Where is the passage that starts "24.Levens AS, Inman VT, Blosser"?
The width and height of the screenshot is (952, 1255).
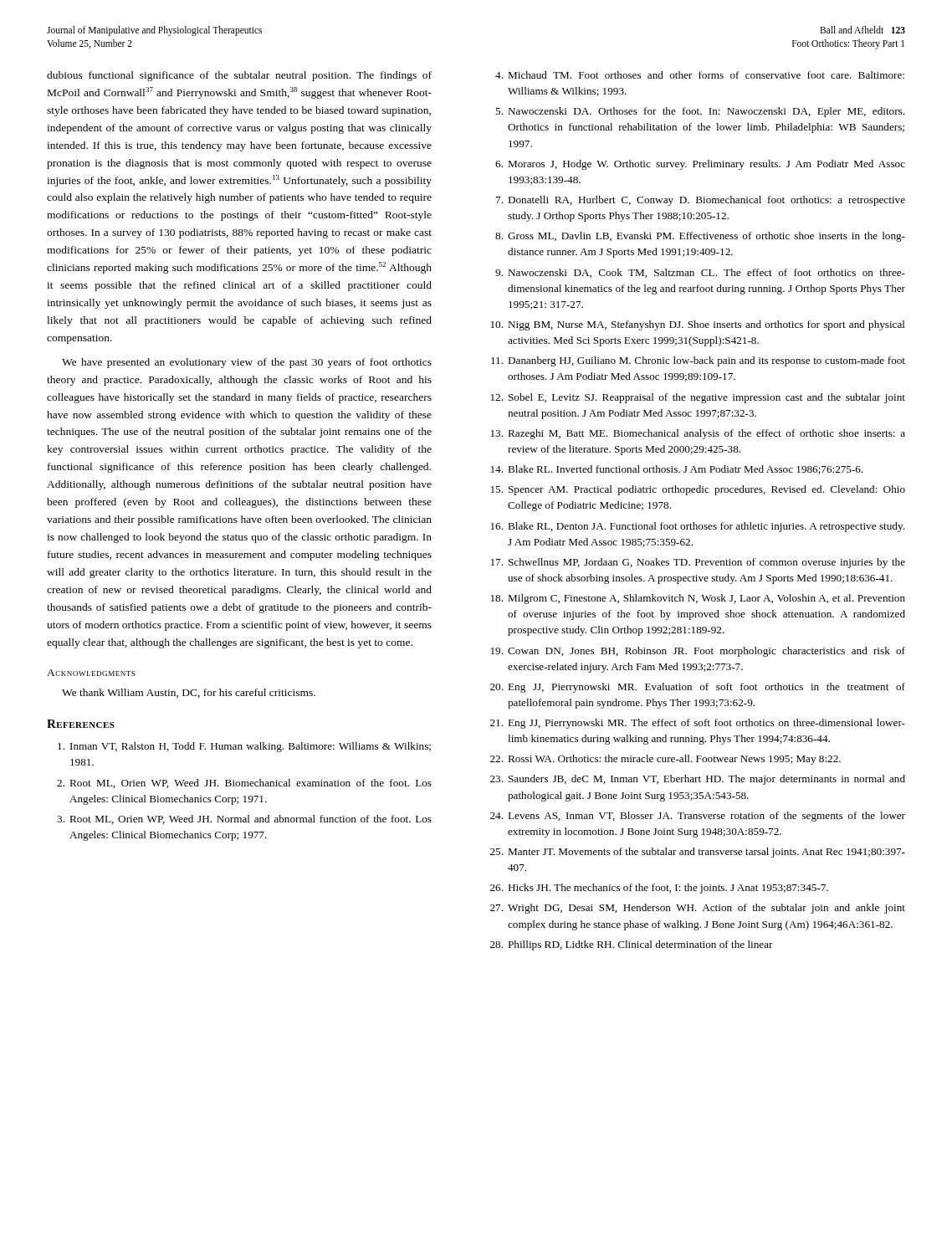(x=695, y=823)
